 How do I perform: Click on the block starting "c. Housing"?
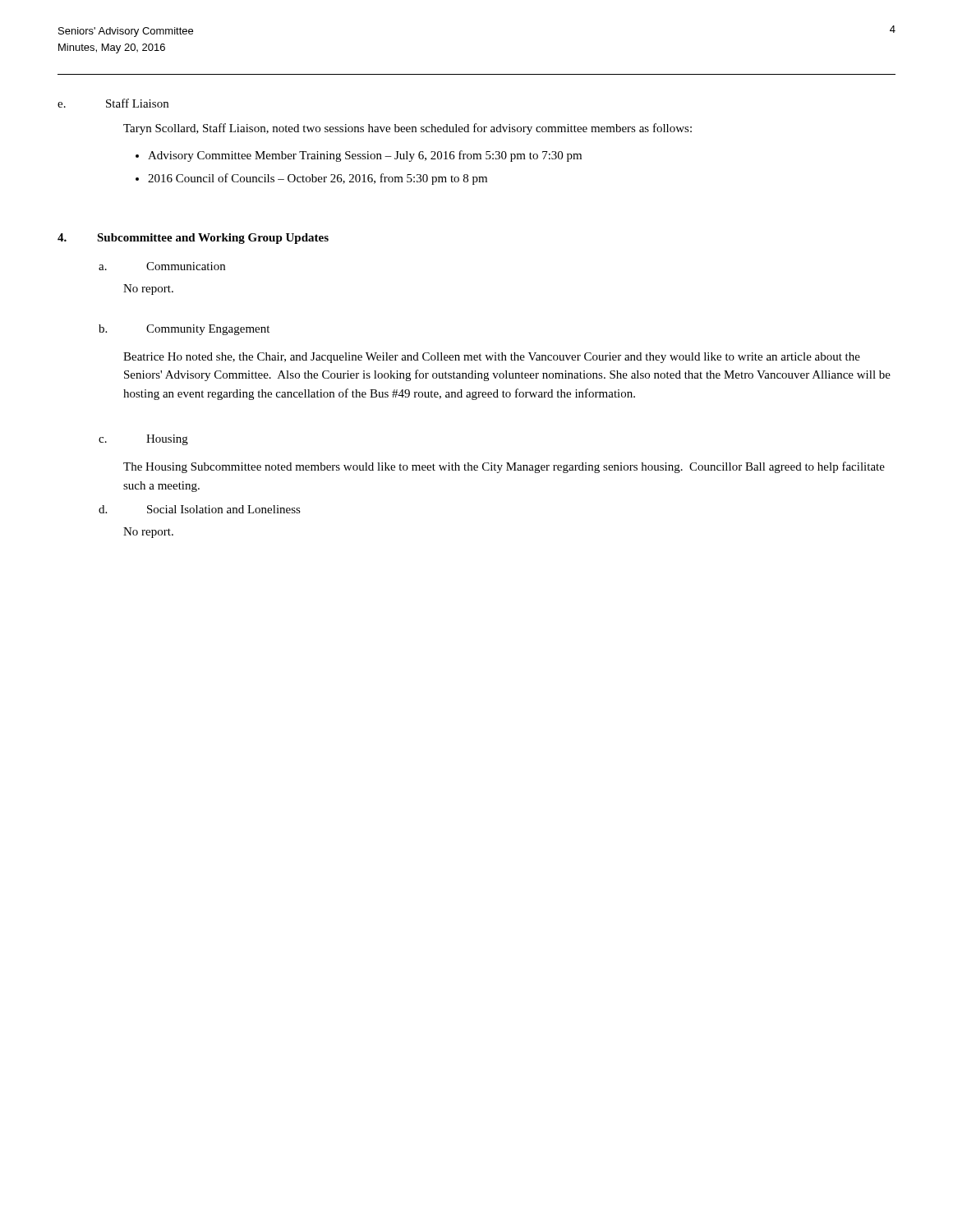(143, 439)
